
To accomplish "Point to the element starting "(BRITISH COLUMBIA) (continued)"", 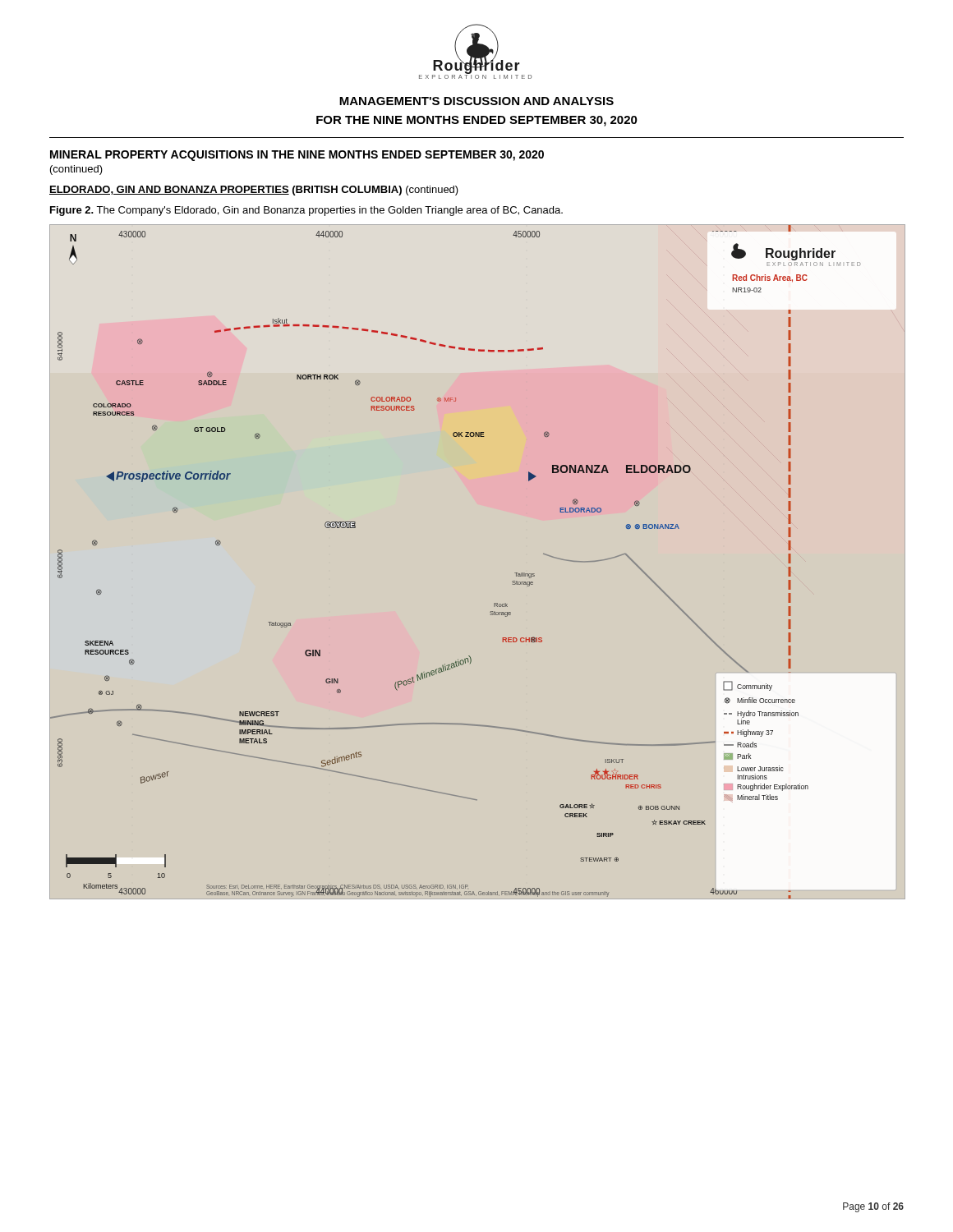I will pos(375,189).
